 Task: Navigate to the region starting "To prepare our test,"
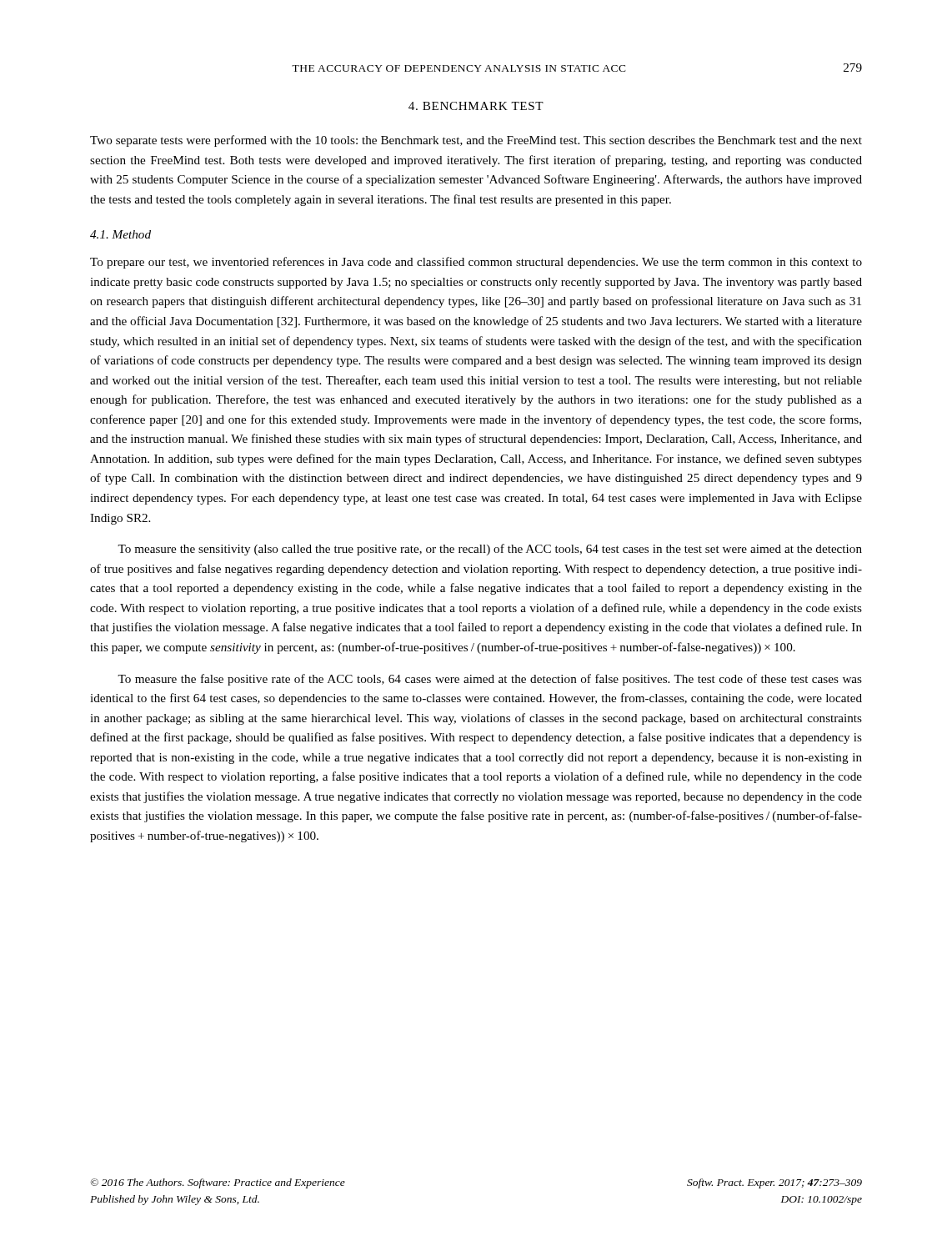(x=476, y=389)
